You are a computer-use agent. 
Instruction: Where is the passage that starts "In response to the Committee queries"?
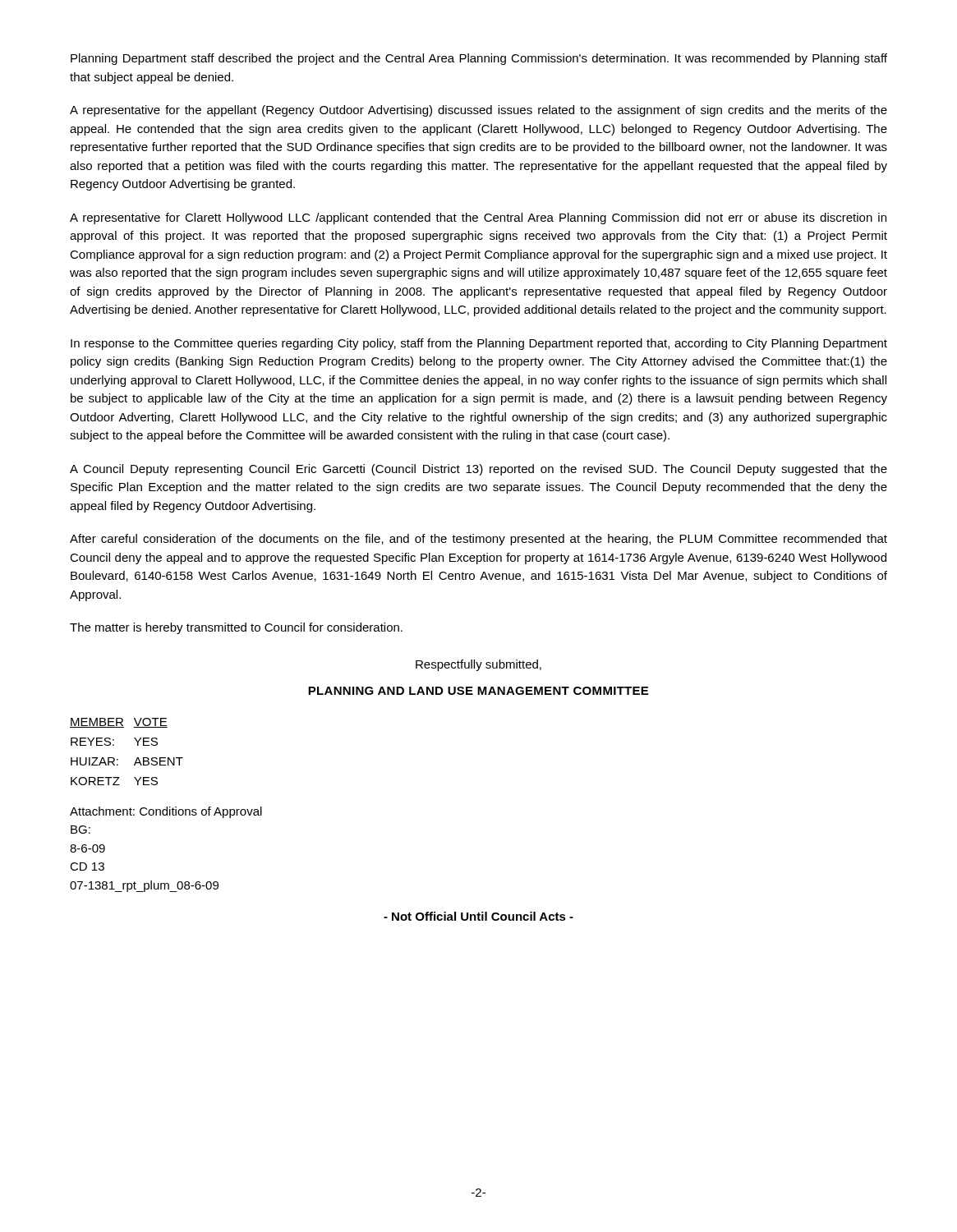(478, 389)
